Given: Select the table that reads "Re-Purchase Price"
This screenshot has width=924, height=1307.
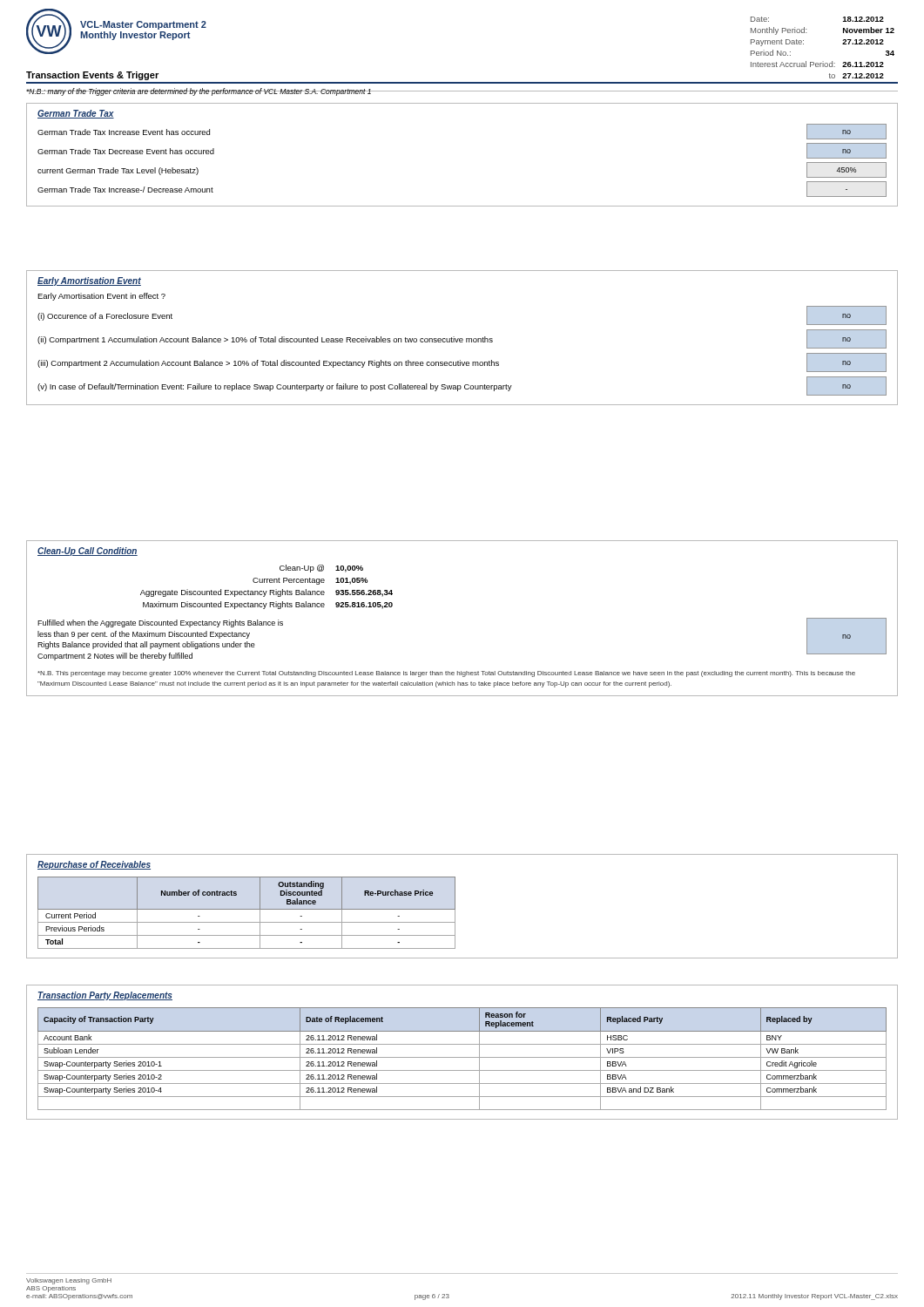Looking at the screenshot, I should (462, 906).
